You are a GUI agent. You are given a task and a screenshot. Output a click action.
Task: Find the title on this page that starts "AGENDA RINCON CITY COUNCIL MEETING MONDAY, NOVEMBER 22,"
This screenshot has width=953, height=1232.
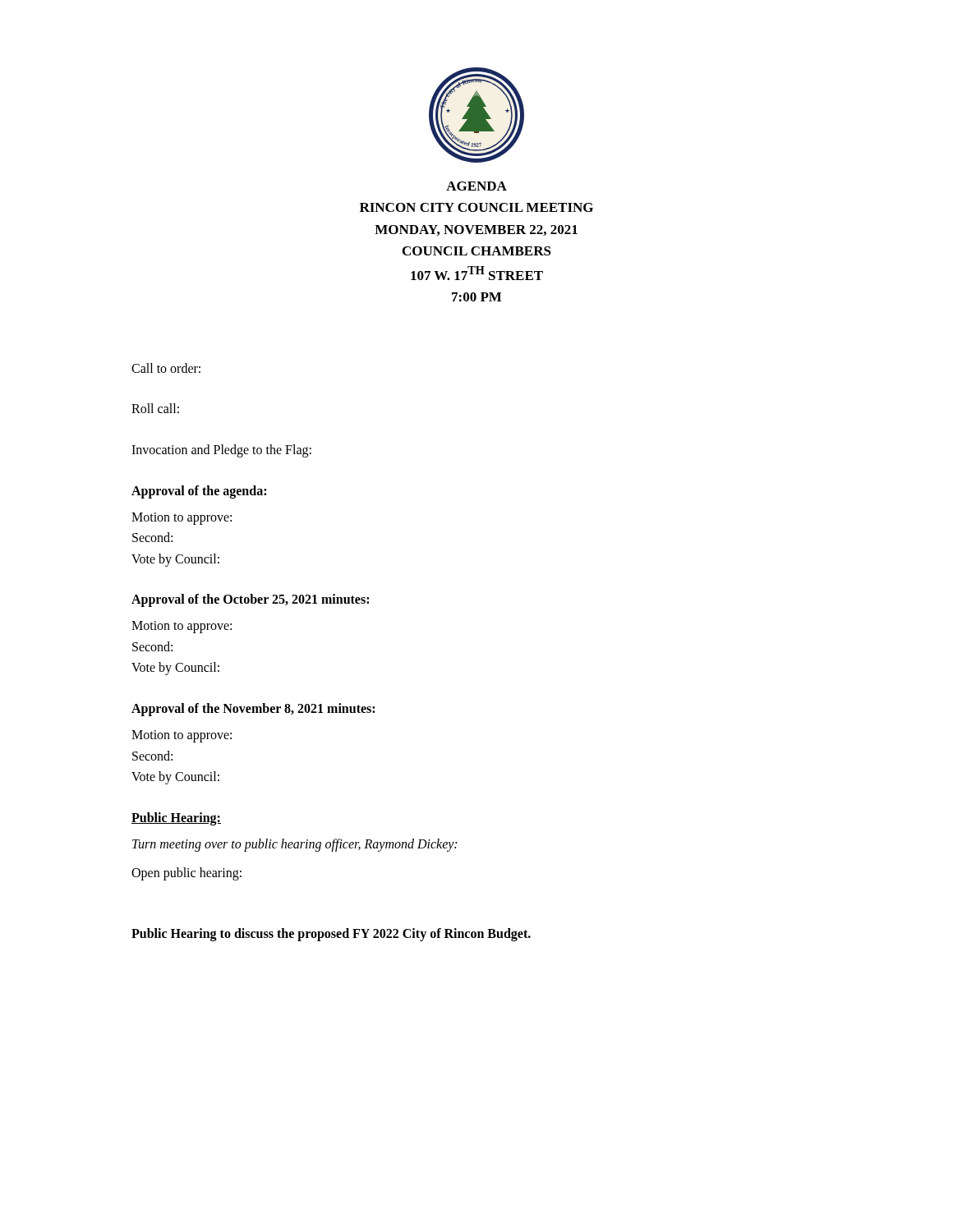point(476,242)
